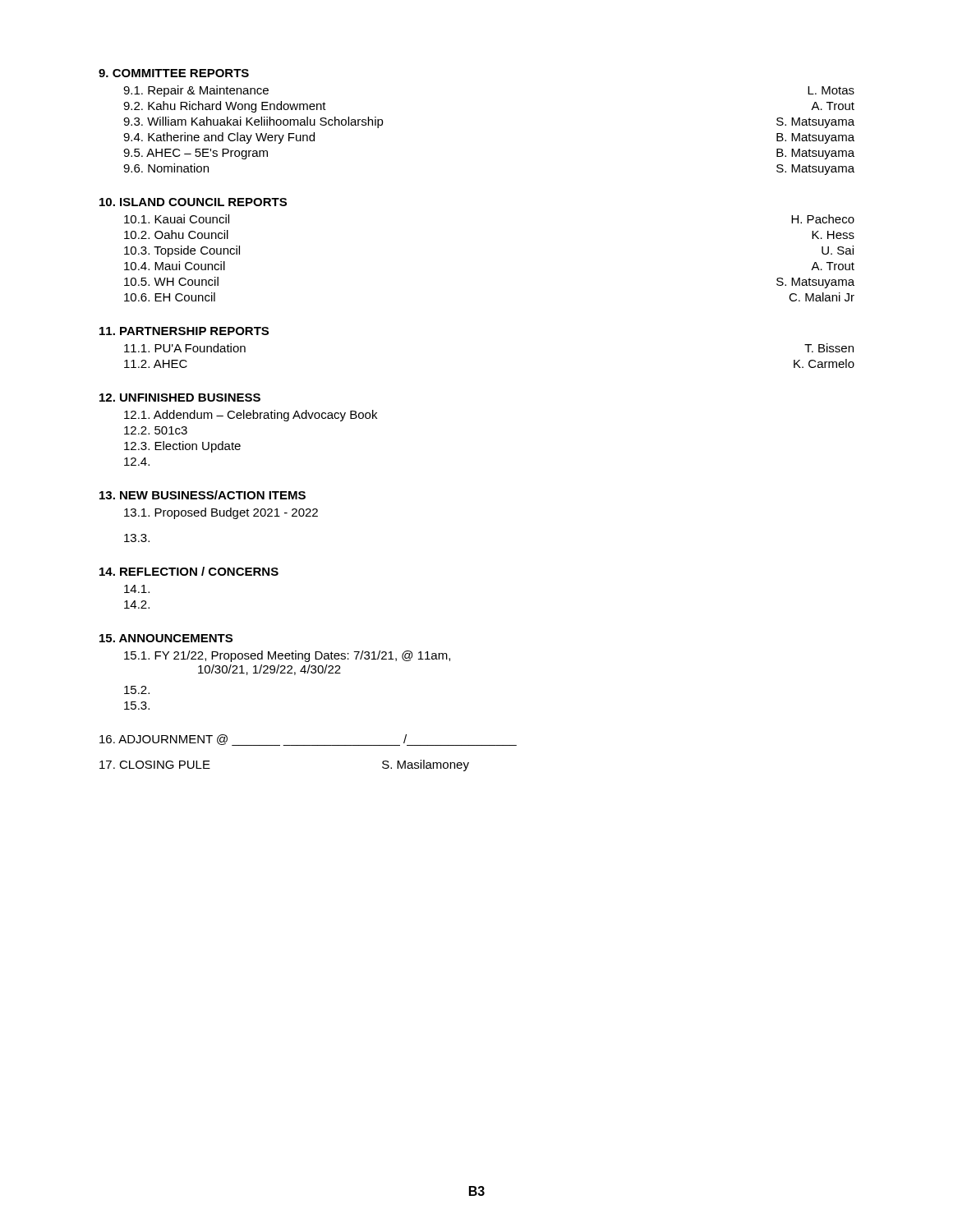Image resolution: width=953 pixels, height=1232 pixels.
Task: Point to the text starting "CLOSING PULE S. Masilamoney"
Action: (x=154, y=765)
